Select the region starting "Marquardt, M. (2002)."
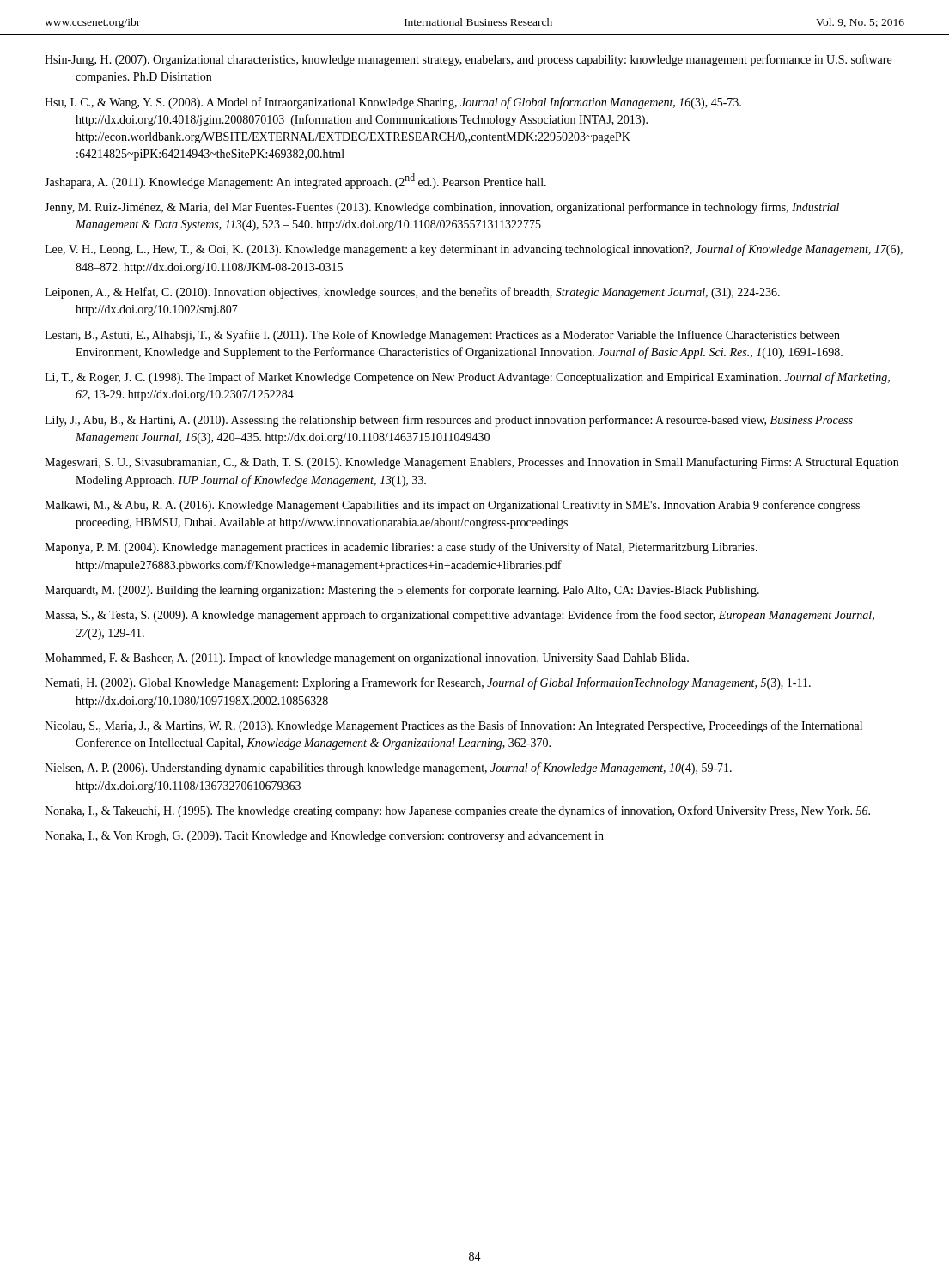 402,590
